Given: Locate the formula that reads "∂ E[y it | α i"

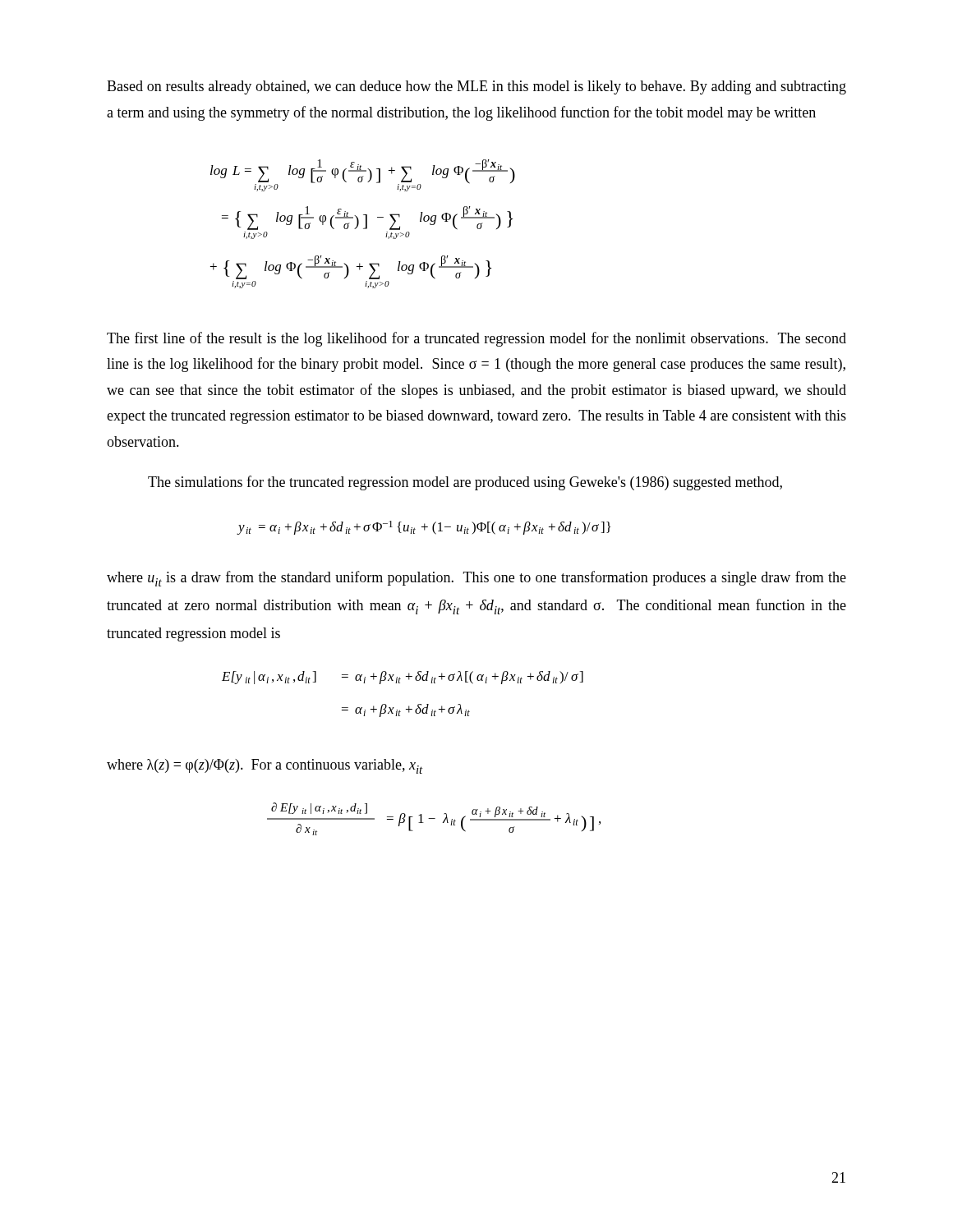Looking at the screenshot, I should pyautogui.click(x=476, y=822).
